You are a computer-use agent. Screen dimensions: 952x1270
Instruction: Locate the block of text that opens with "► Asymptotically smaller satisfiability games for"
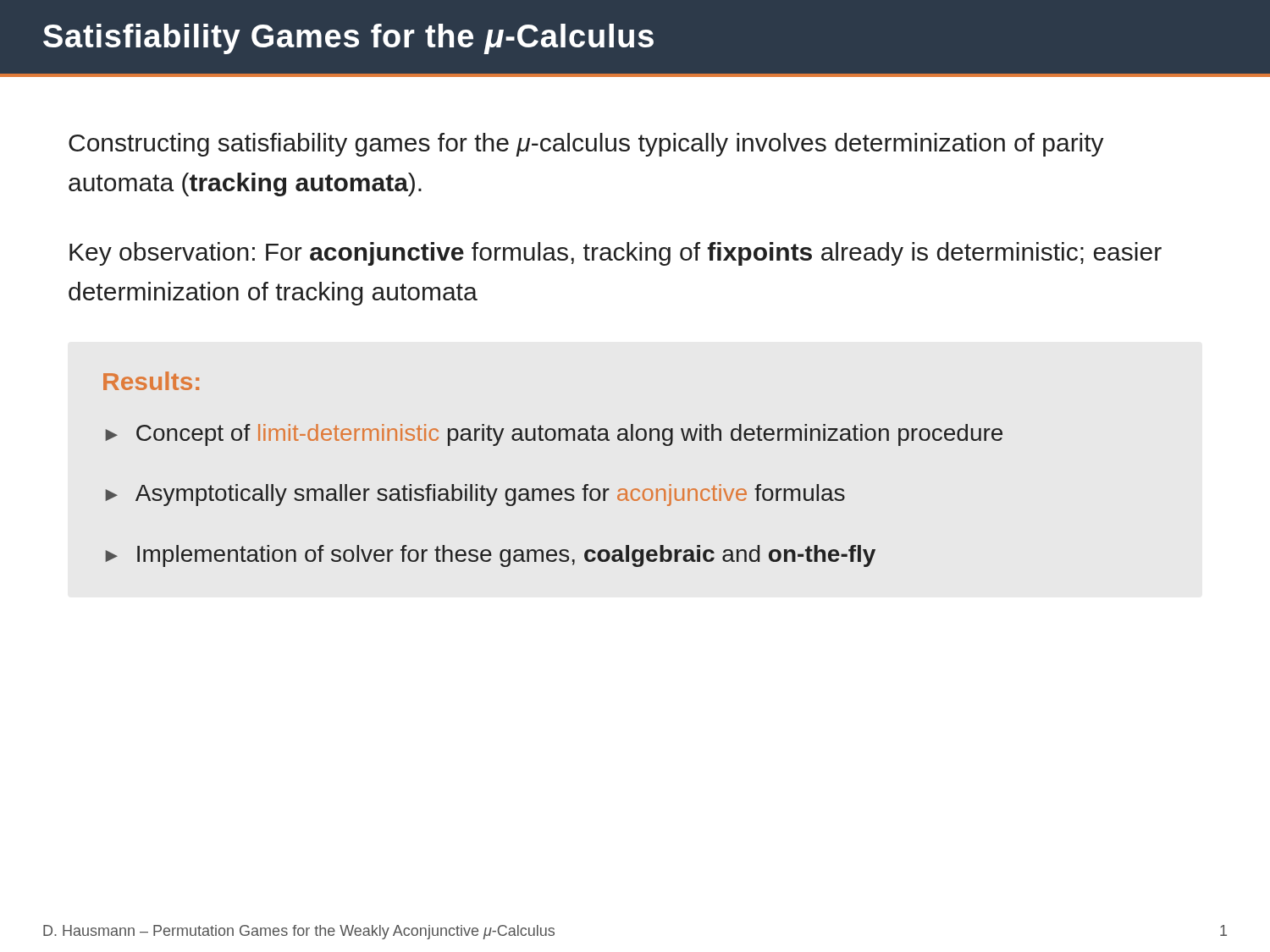coord(474,493)
